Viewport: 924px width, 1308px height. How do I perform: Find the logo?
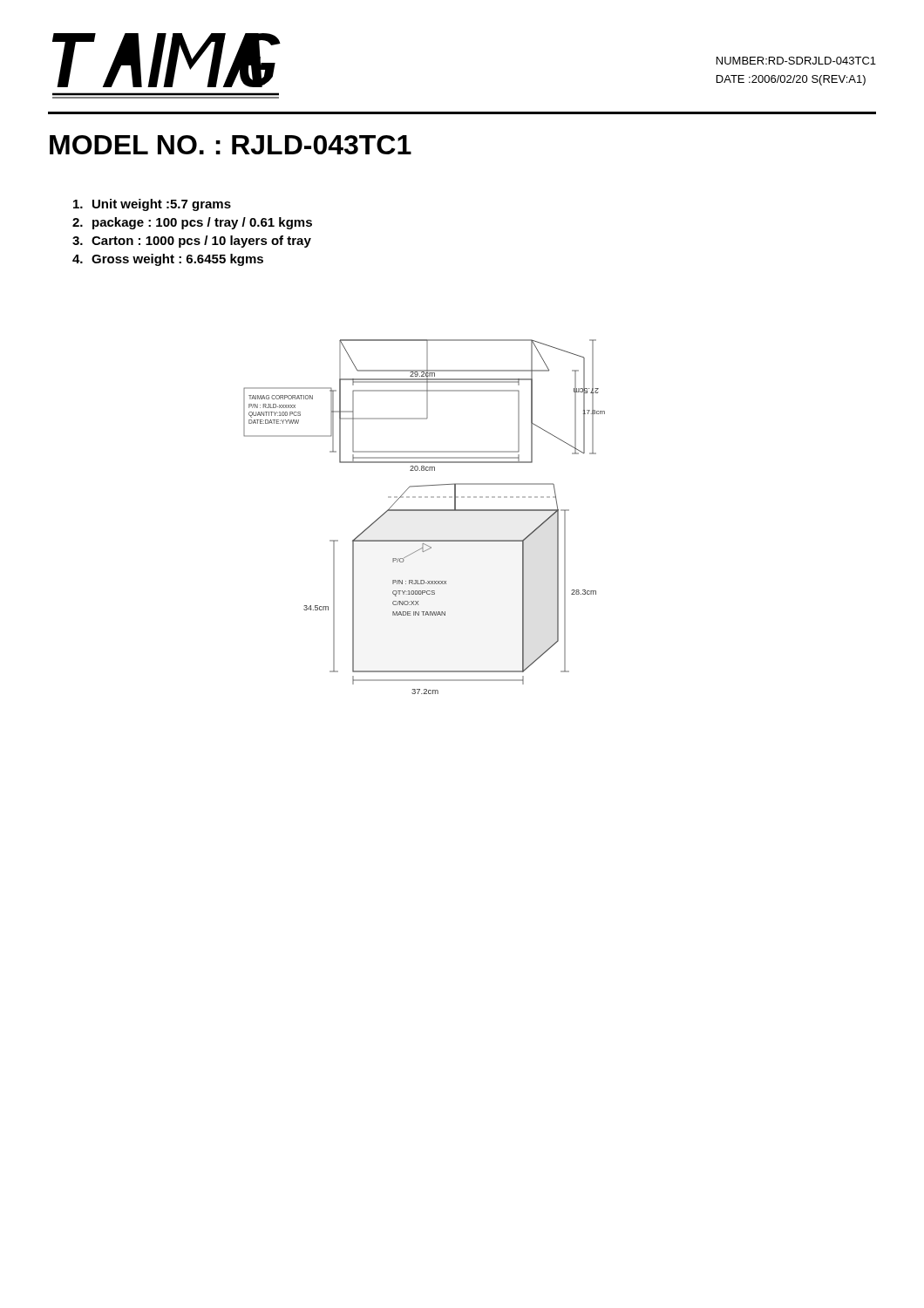click(x=170, y=65)
